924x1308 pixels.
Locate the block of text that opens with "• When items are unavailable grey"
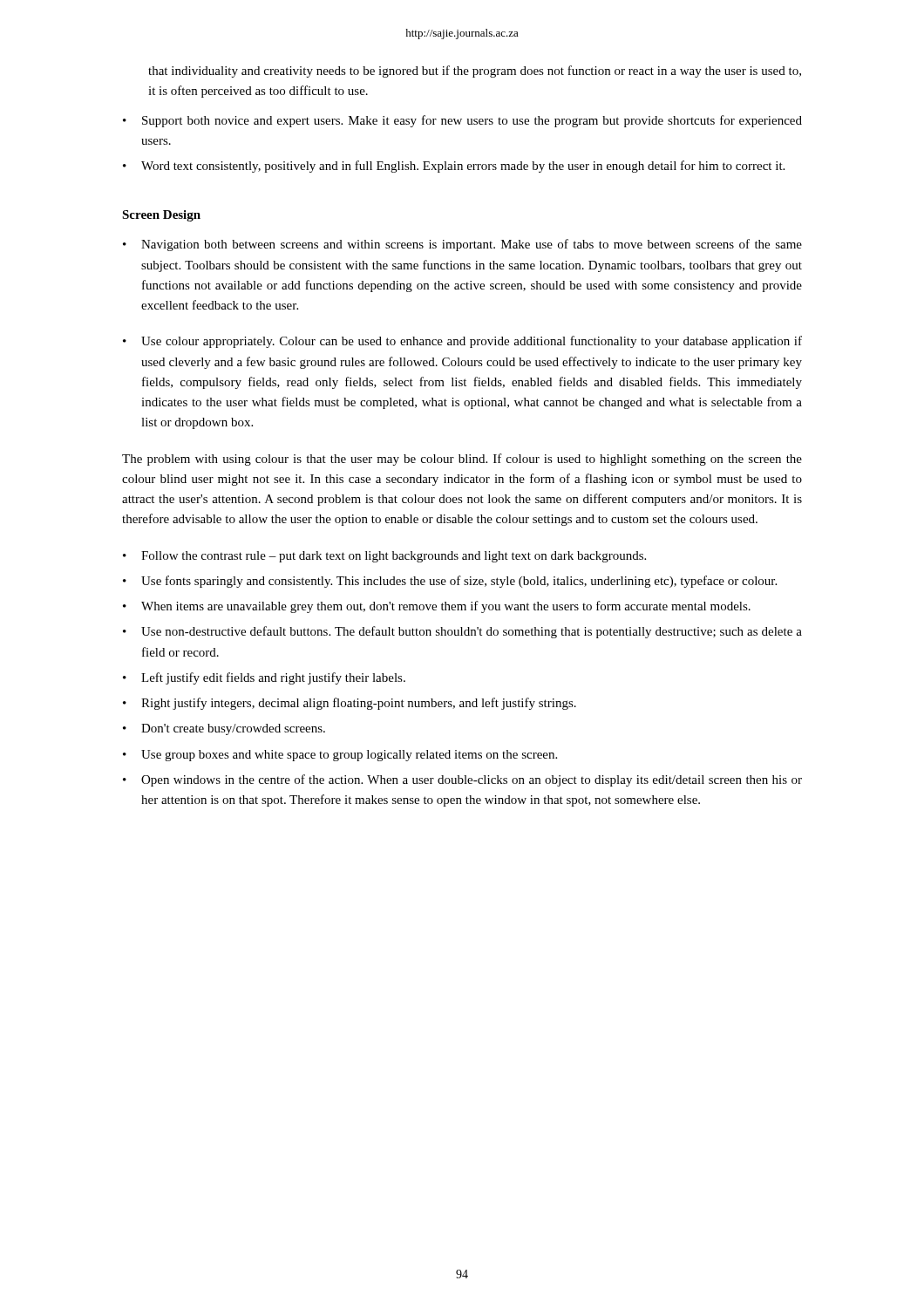[x=462, y=607]
